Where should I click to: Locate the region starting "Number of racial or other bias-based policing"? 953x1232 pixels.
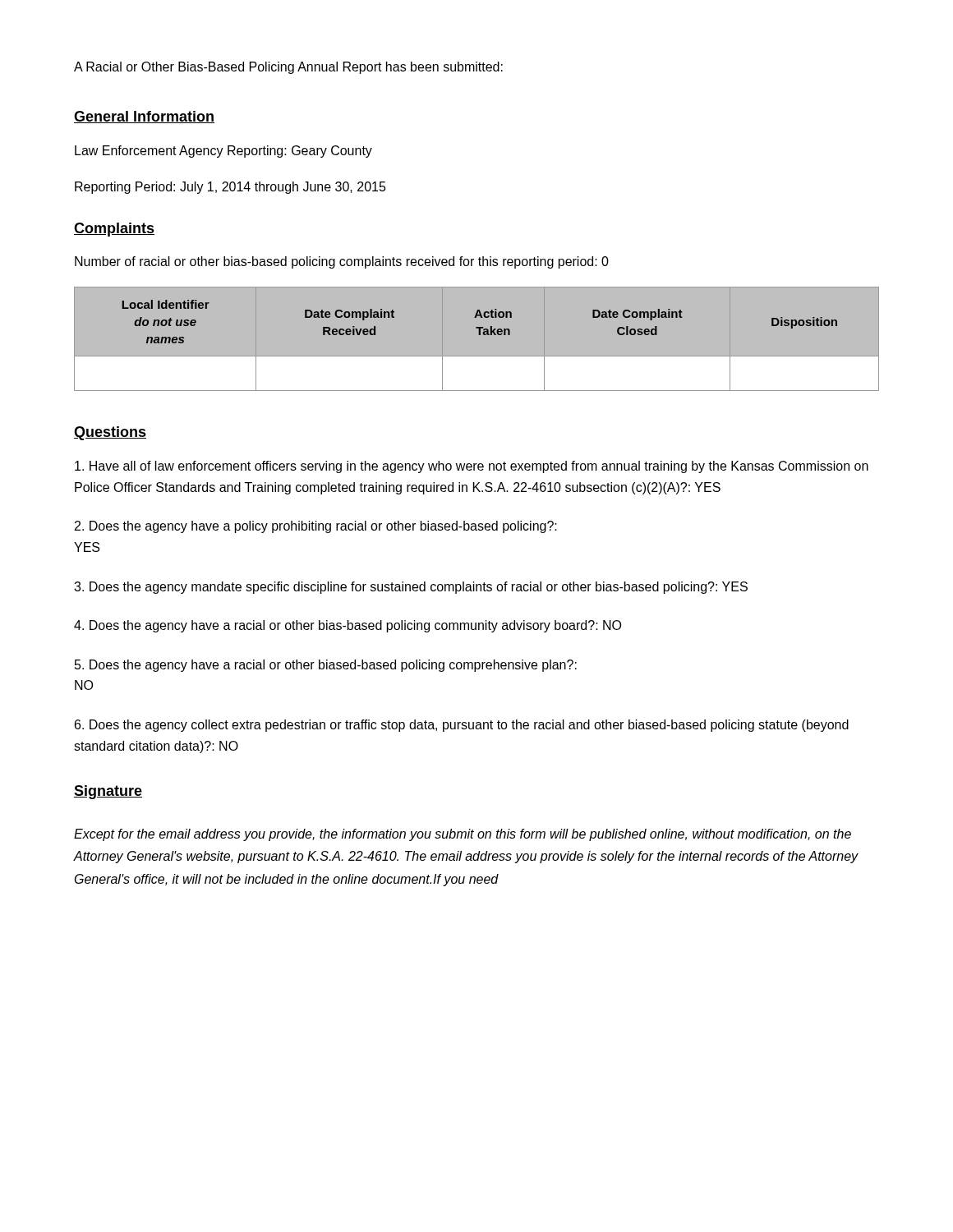[x=341, y=262]
